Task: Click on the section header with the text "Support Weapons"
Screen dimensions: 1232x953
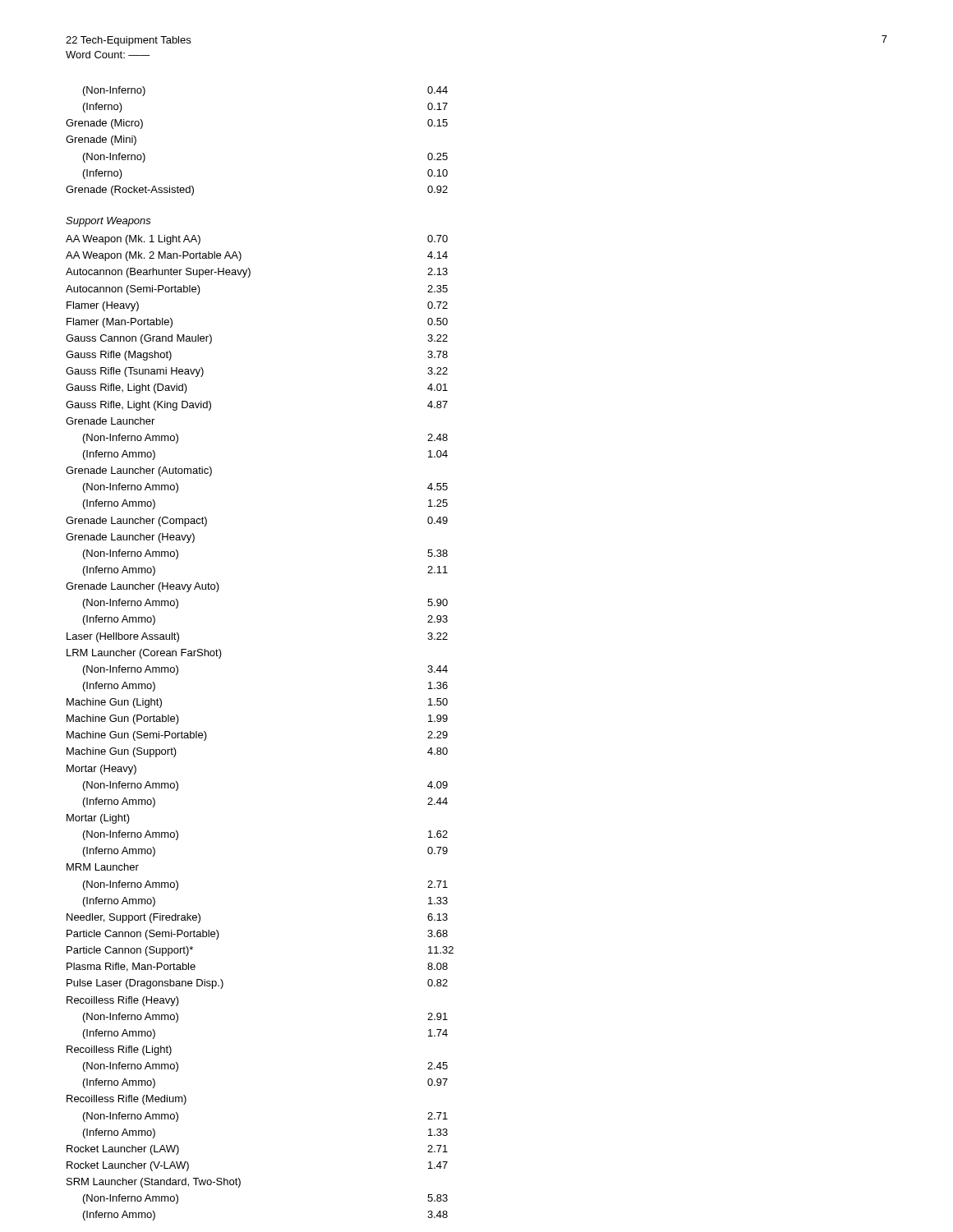Action: pyautogui.click(x=108, y=222)
